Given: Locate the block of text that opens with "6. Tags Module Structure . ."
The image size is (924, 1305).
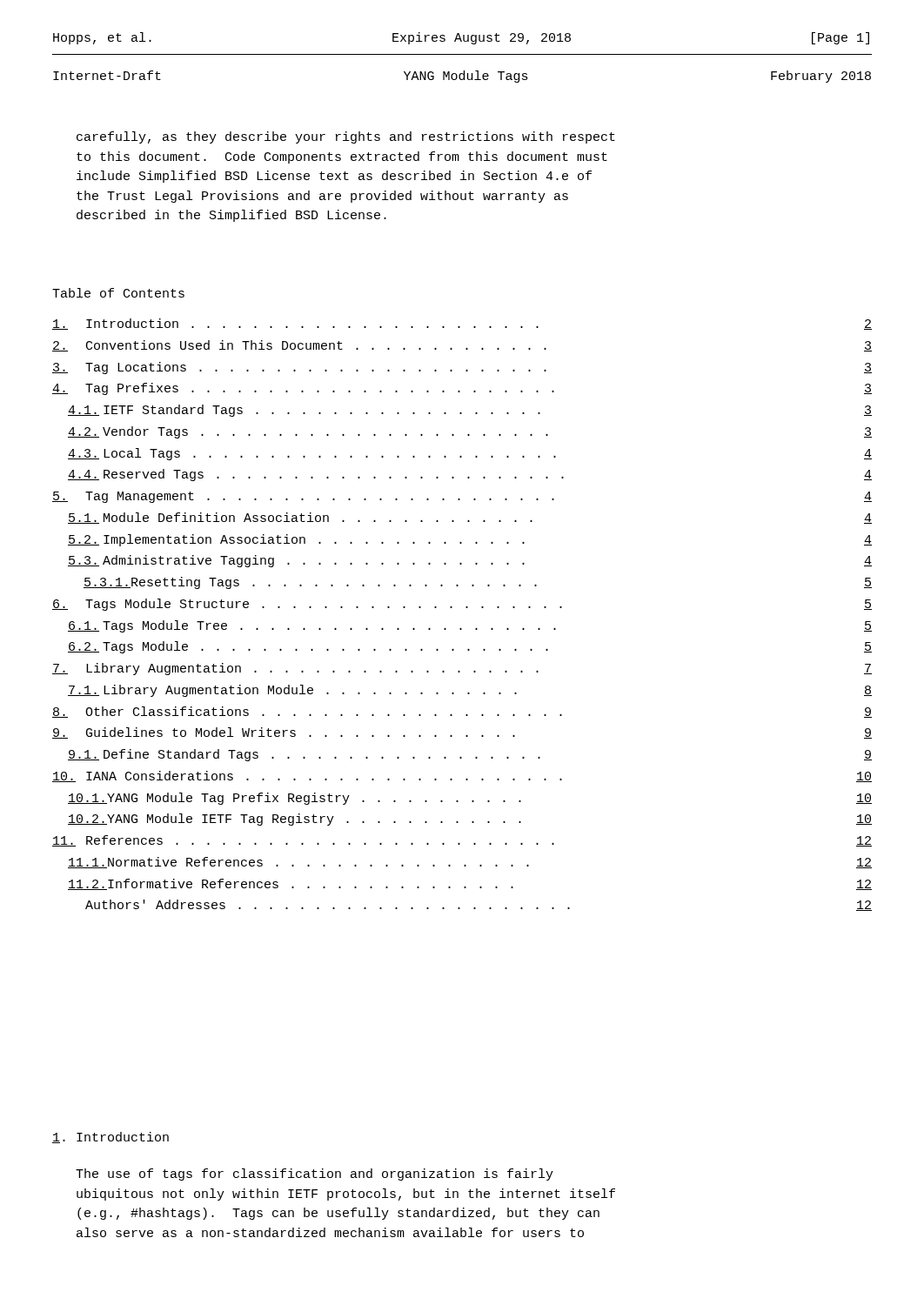Looking at the screenshot, I should pos(462,606).
